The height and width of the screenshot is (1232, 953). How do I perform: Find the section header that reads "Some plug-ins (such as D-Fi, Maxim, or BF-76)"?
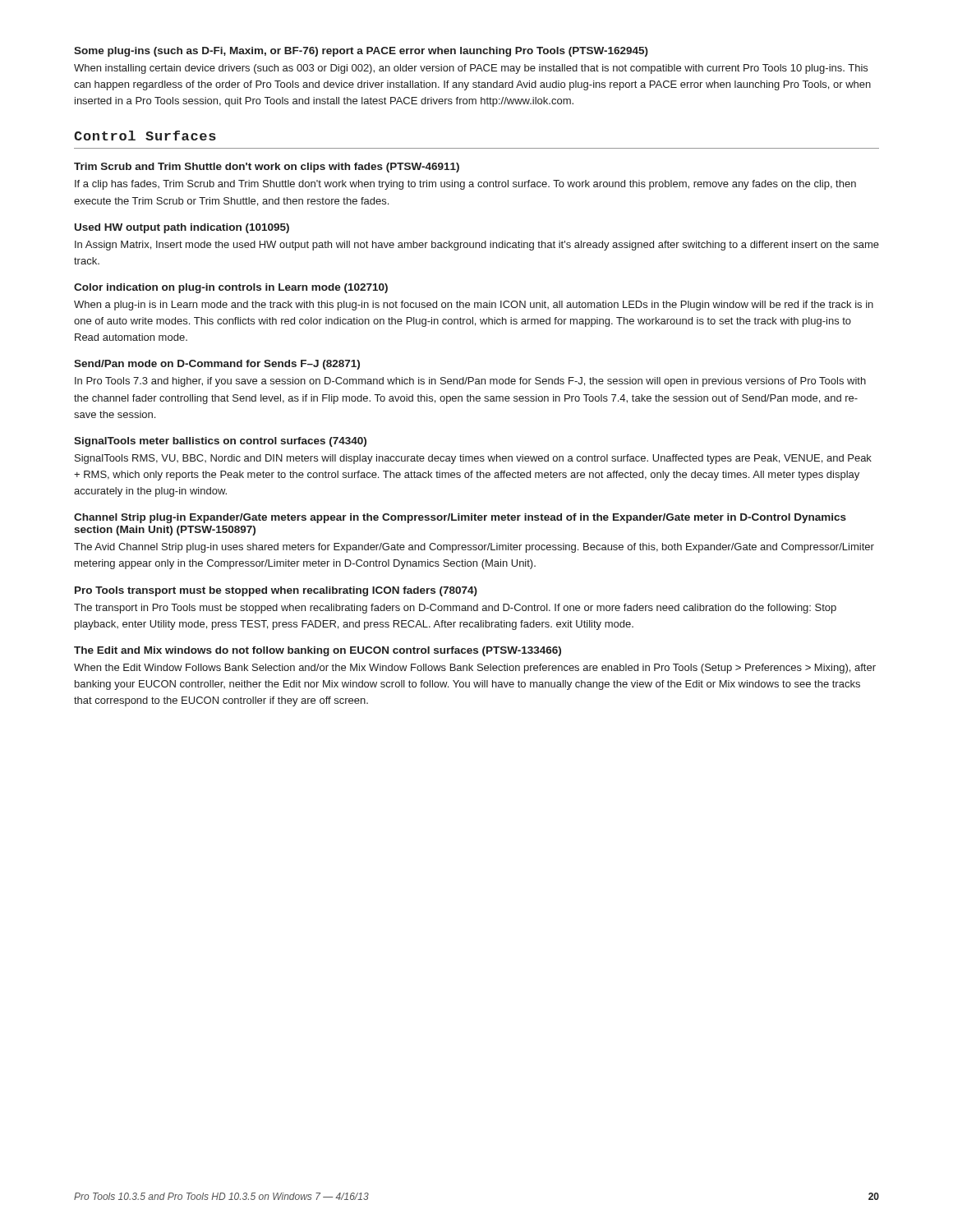click(361, 51)
